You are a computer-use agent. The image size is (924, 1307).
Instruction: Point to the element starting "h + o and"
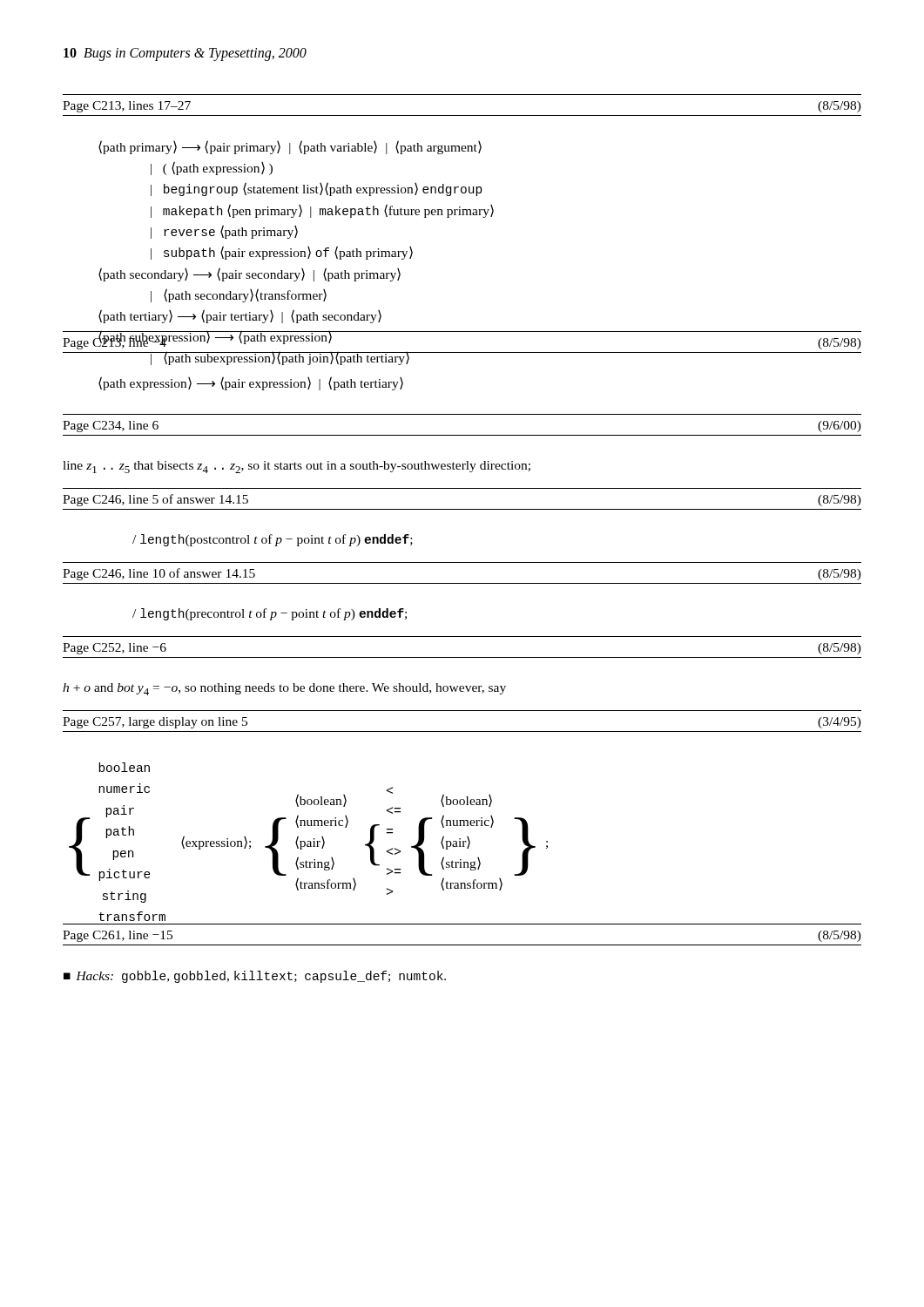point(284,689)
